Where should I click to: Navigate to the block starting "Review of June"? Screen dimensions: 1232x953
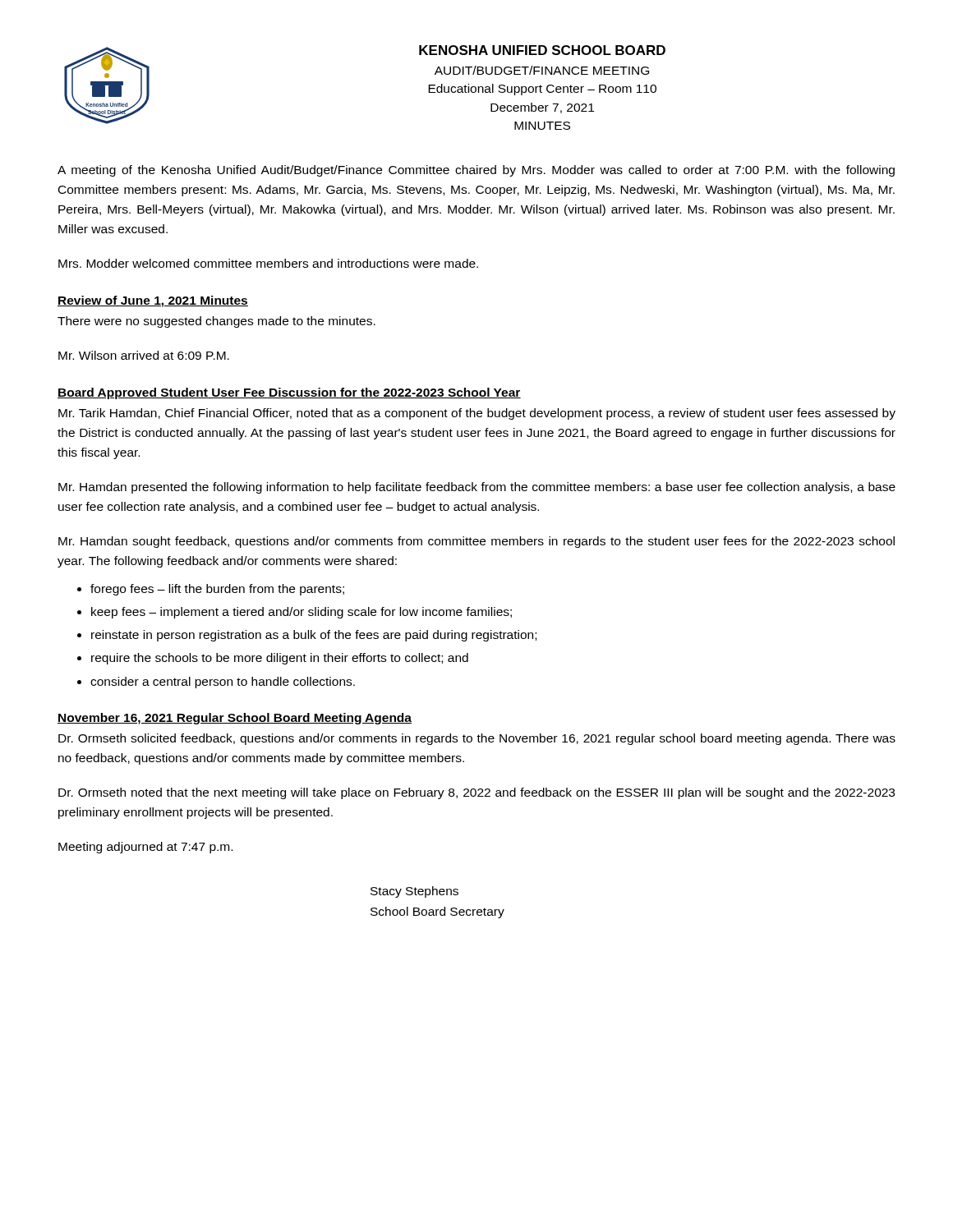pos(153,300)
